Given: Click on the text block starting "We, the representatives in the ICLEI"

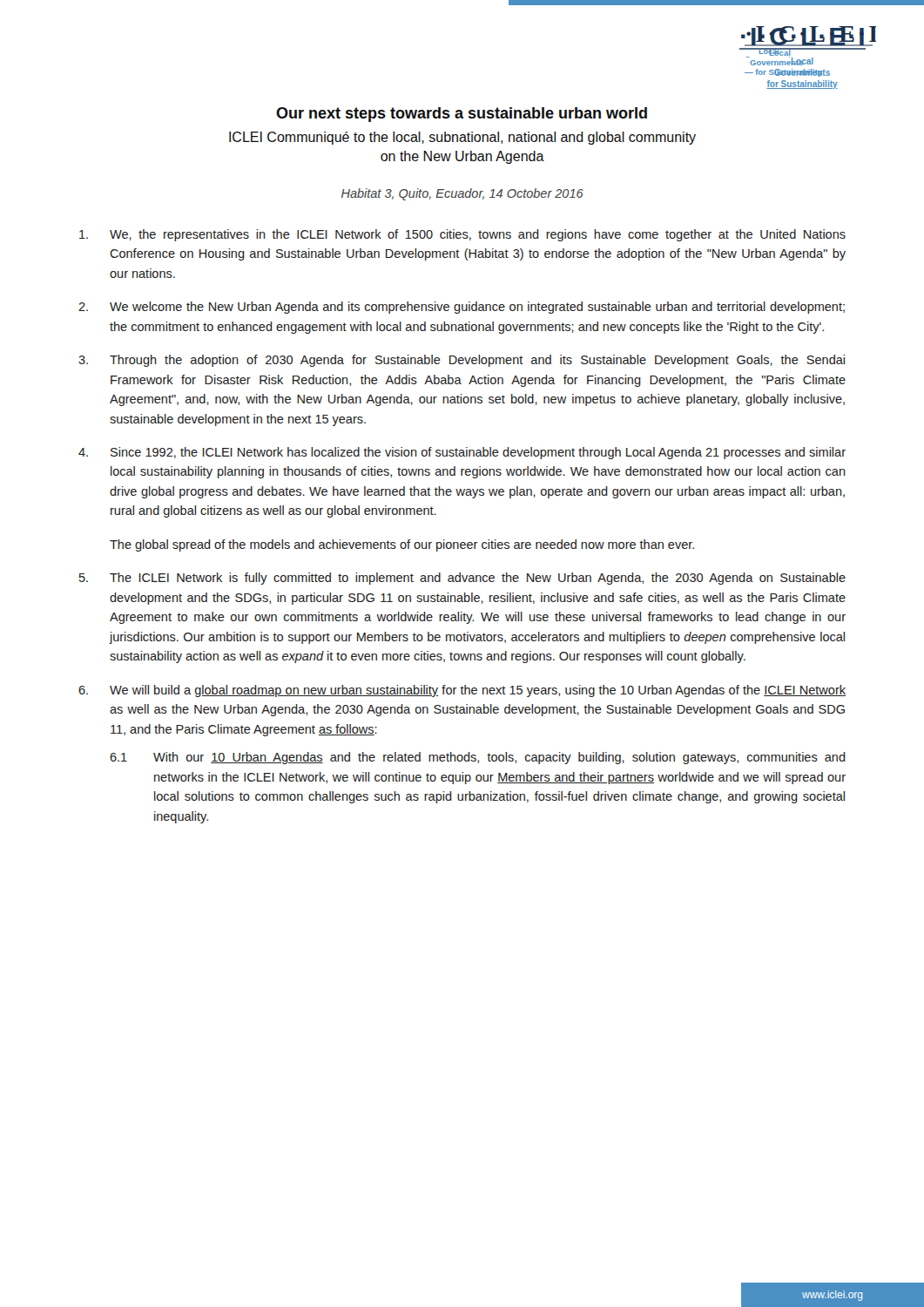Looking at the screenshot, I should coord(462,254).
